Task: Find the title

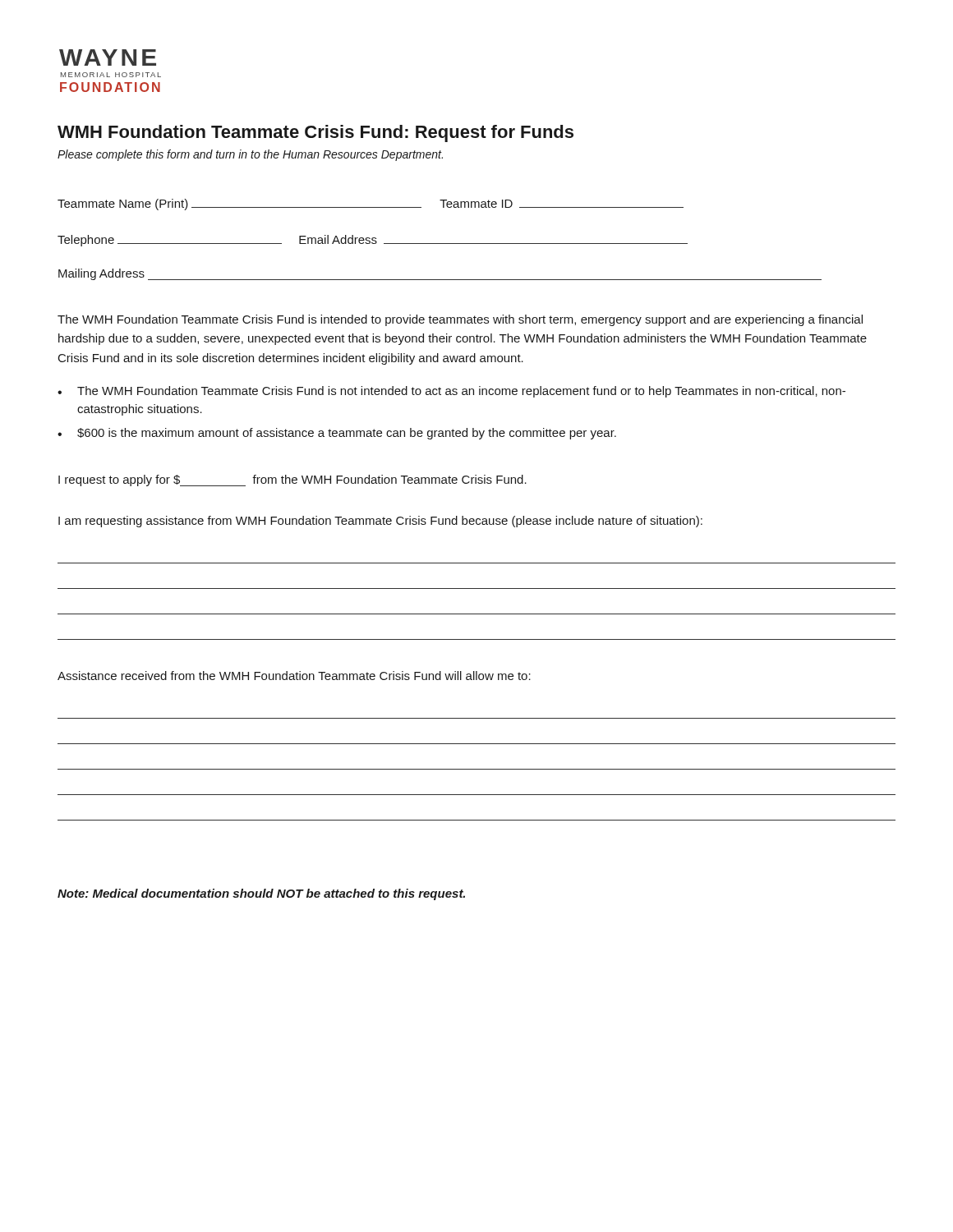Action: (476, 132)
